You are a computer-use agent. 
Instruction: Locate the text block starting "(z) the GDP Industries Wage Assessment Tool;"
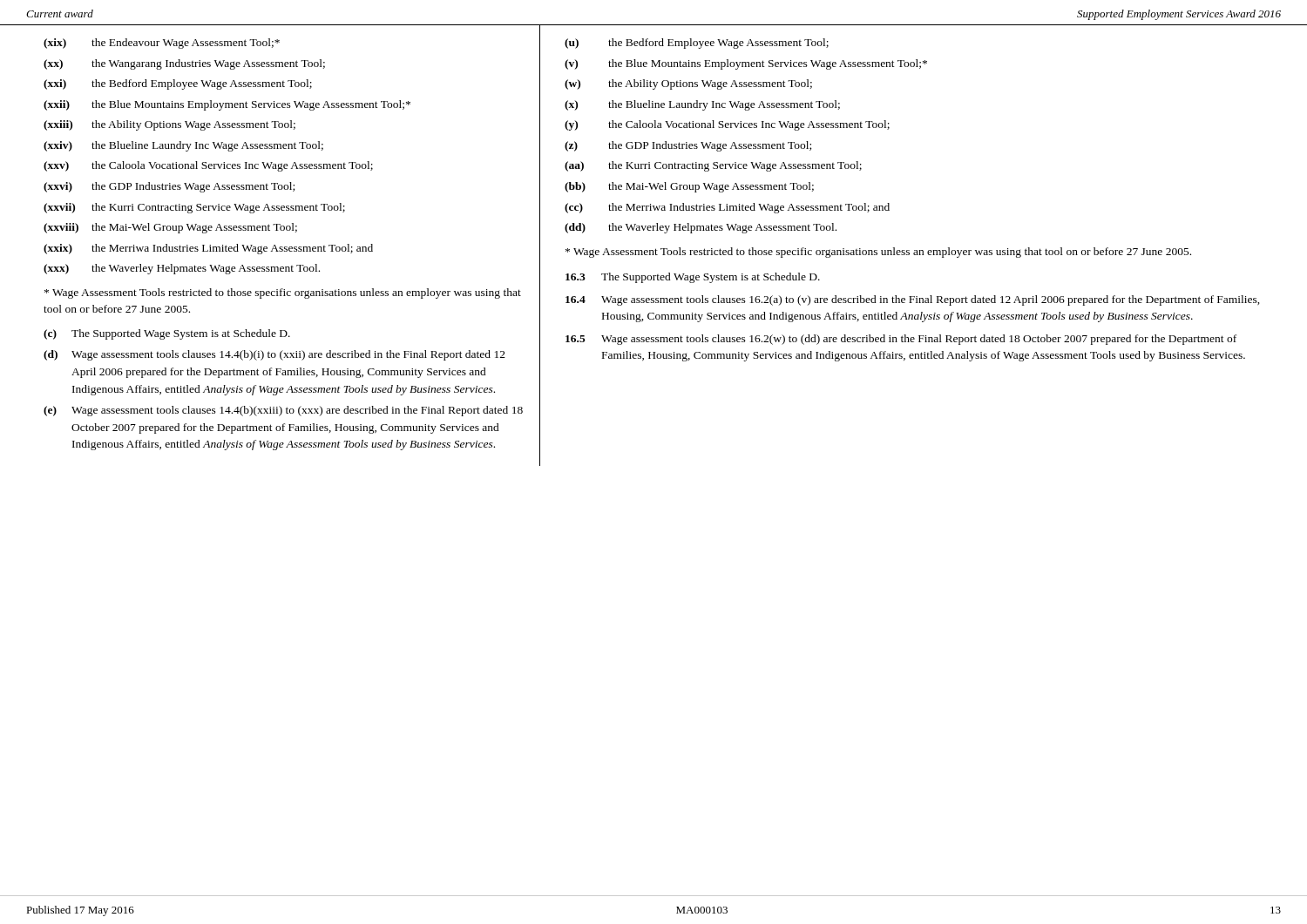coord(689,145)
